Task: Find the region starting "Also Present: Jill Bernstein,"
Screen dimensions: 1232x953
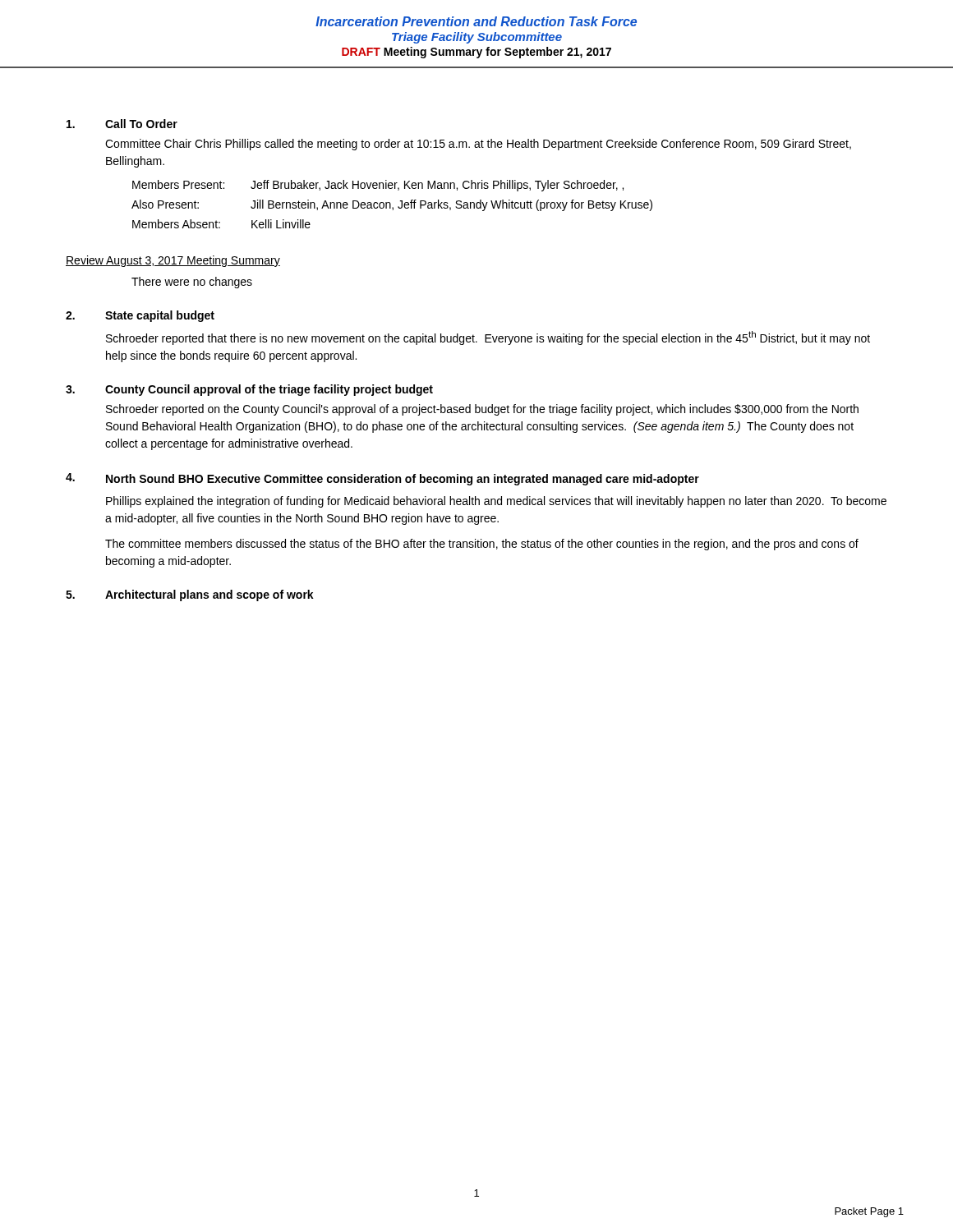Action: pos(509,205)
